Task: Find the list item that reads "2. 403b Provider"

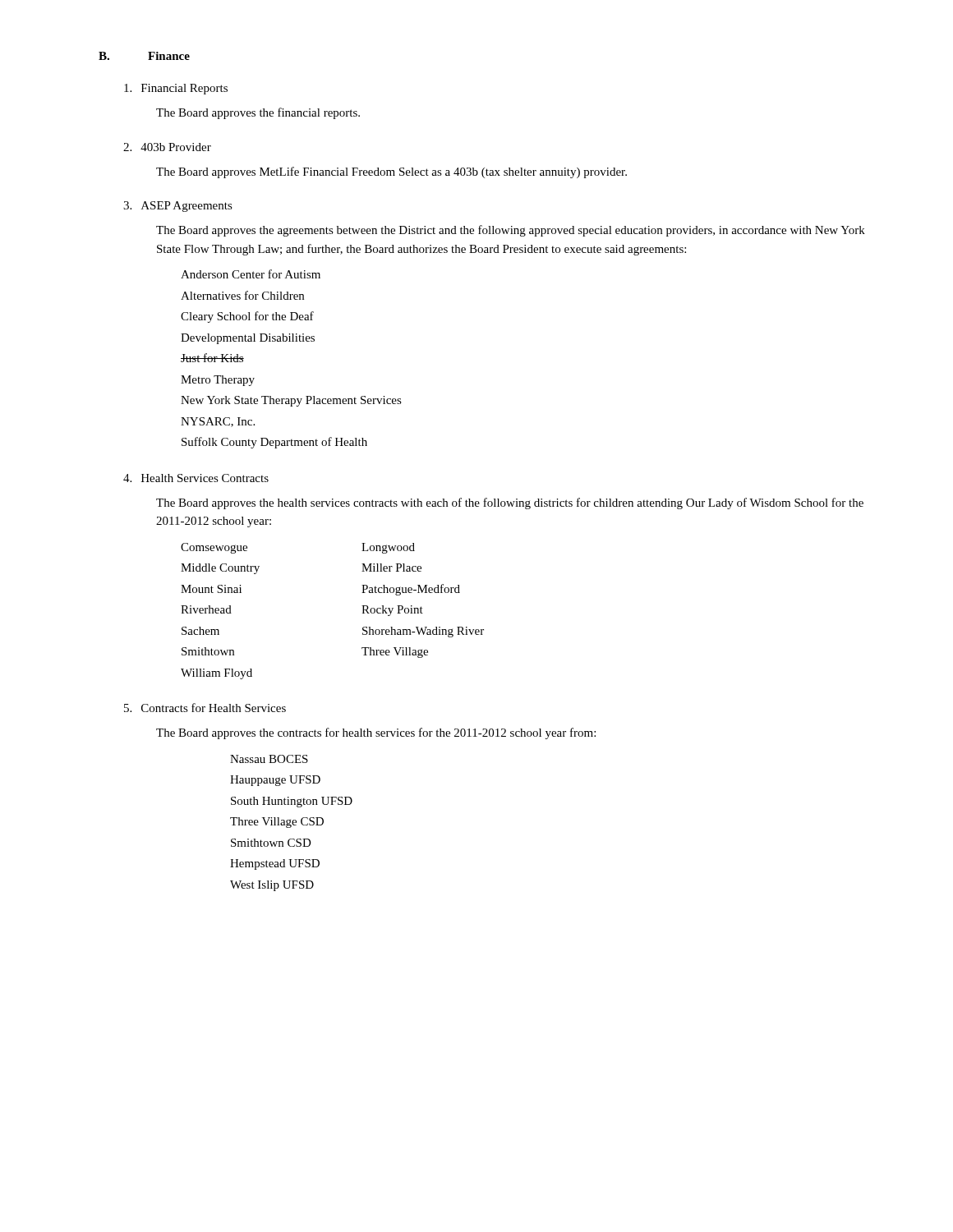Action: click(167, 147)
